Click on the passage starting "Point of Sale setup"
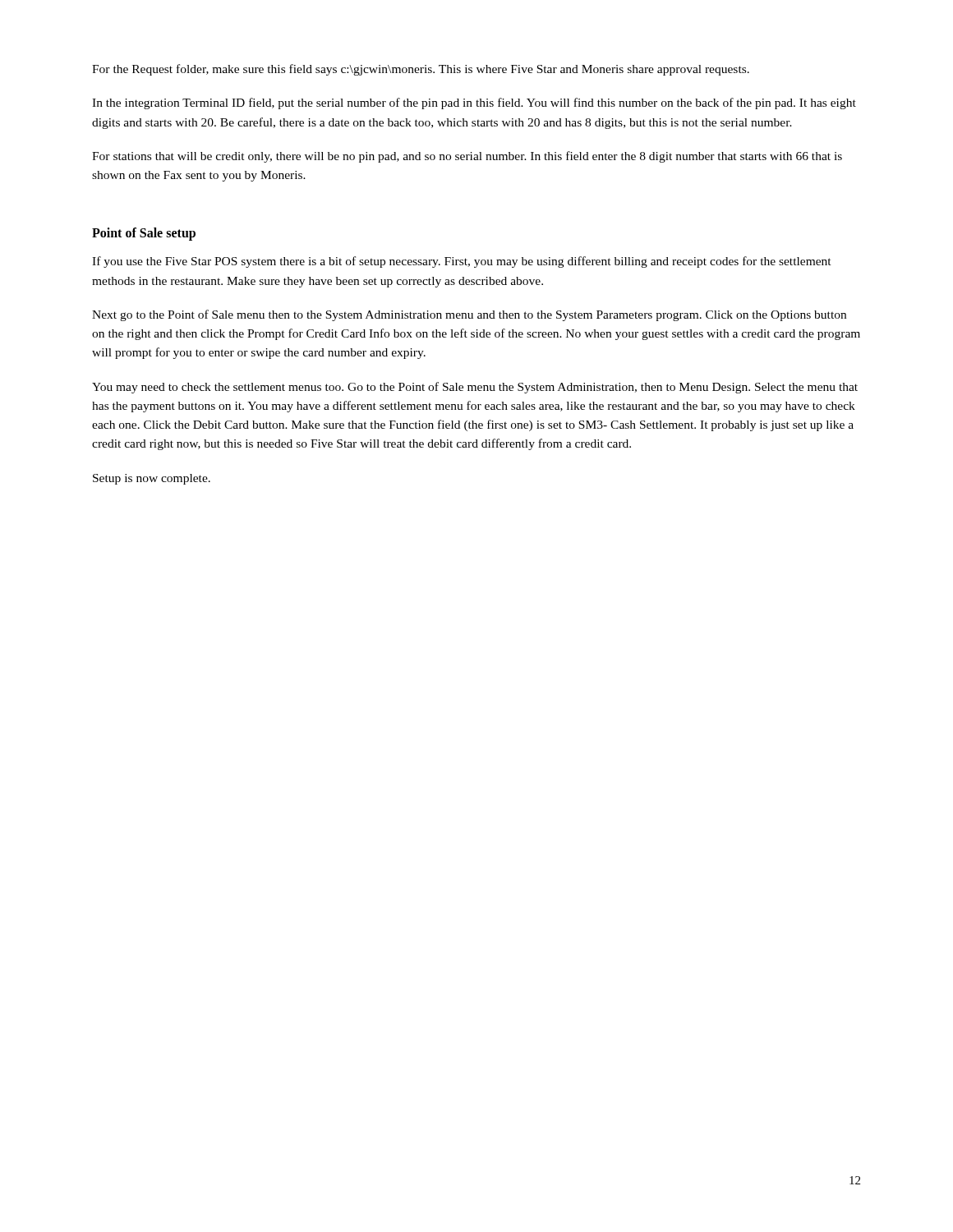This screenshot has width=953, height=1232. 144,233
